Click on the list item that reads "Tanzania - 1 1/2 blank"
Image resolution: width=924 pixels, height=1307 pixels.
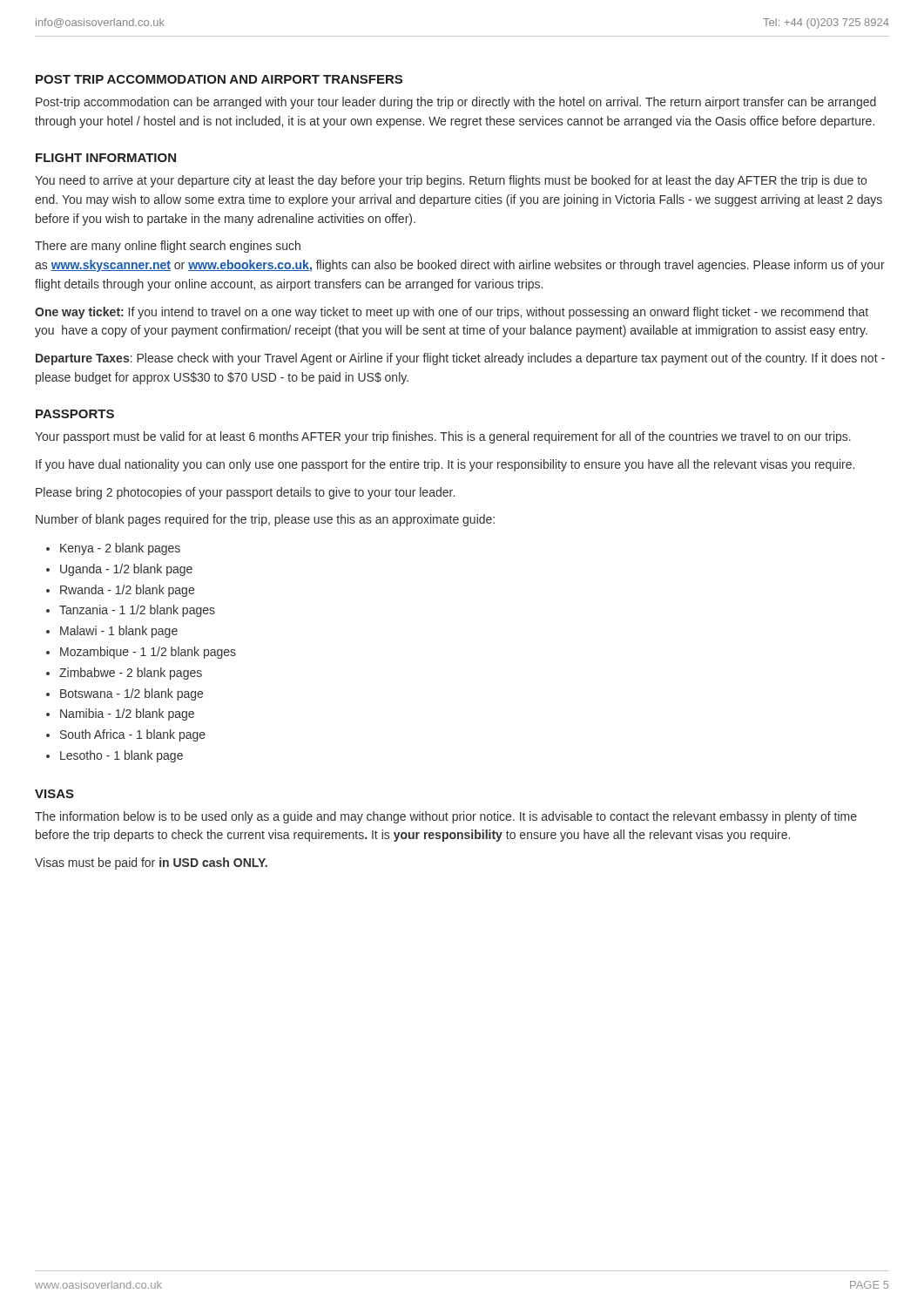137,610
